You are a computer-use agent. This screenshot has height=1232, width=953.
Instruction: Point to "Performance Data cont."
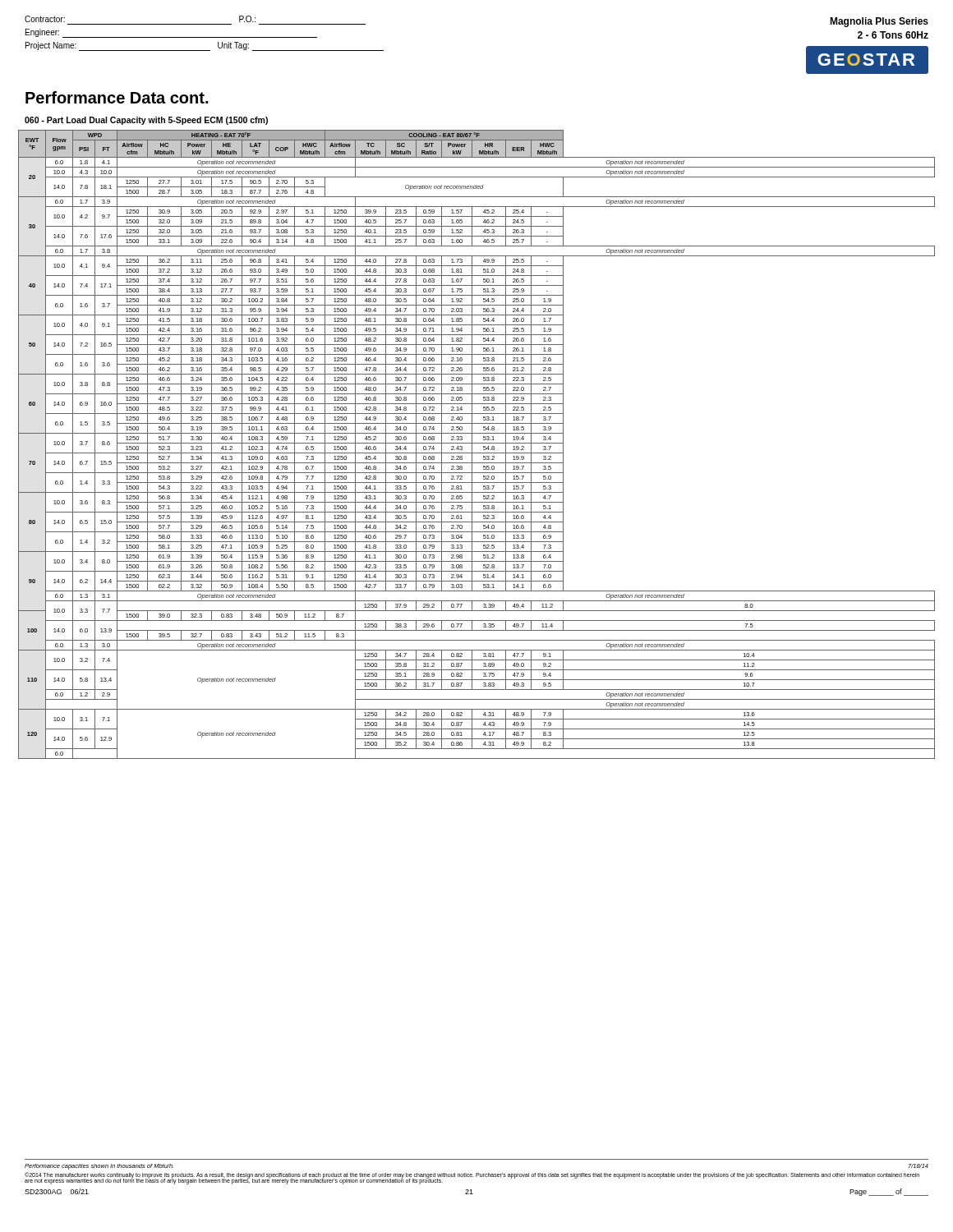click(x=117, y=98)
